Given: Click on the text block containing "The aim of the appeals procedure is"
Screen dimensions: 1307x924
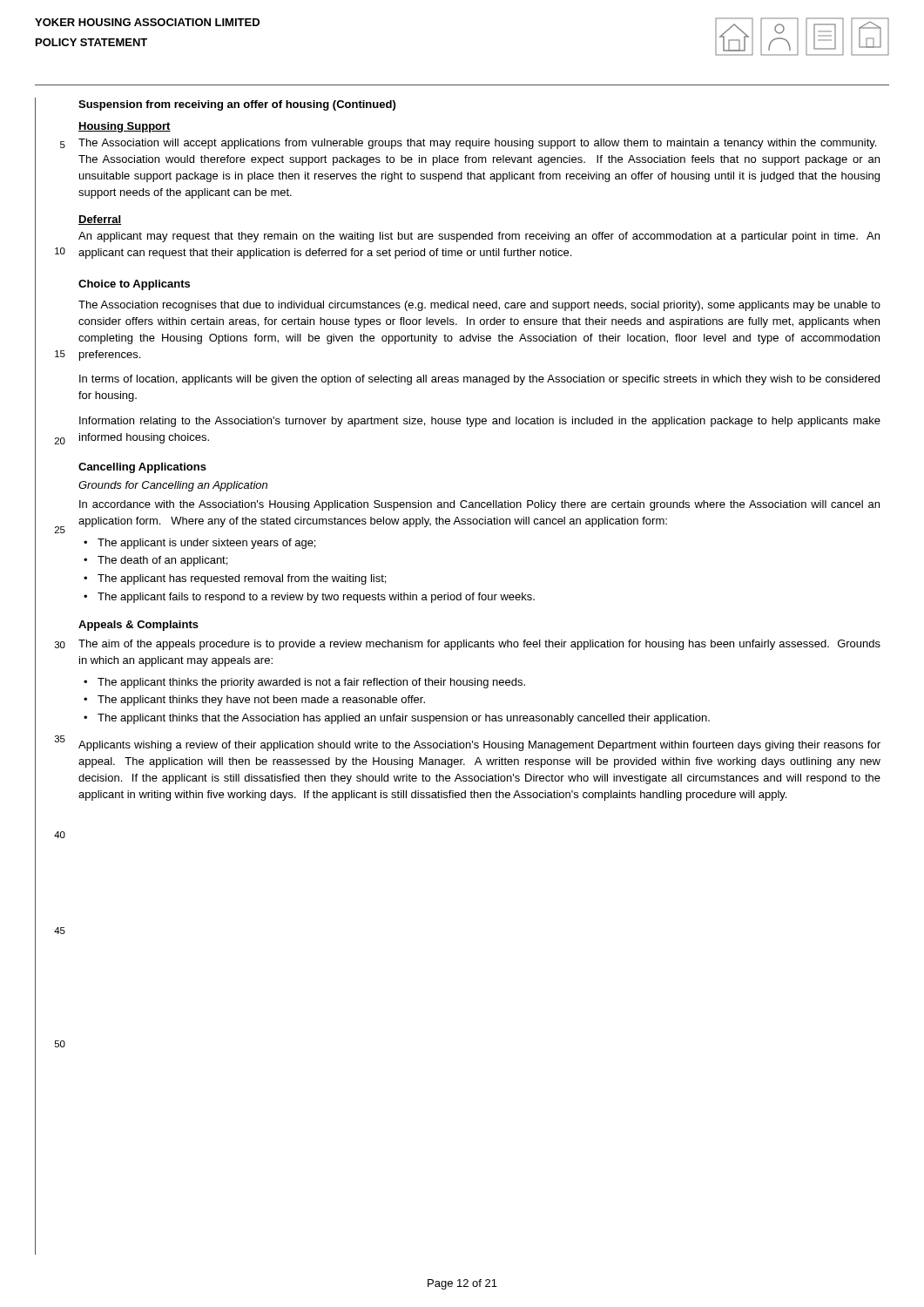Looking at the screenshot, I should [x=479, y=652].
